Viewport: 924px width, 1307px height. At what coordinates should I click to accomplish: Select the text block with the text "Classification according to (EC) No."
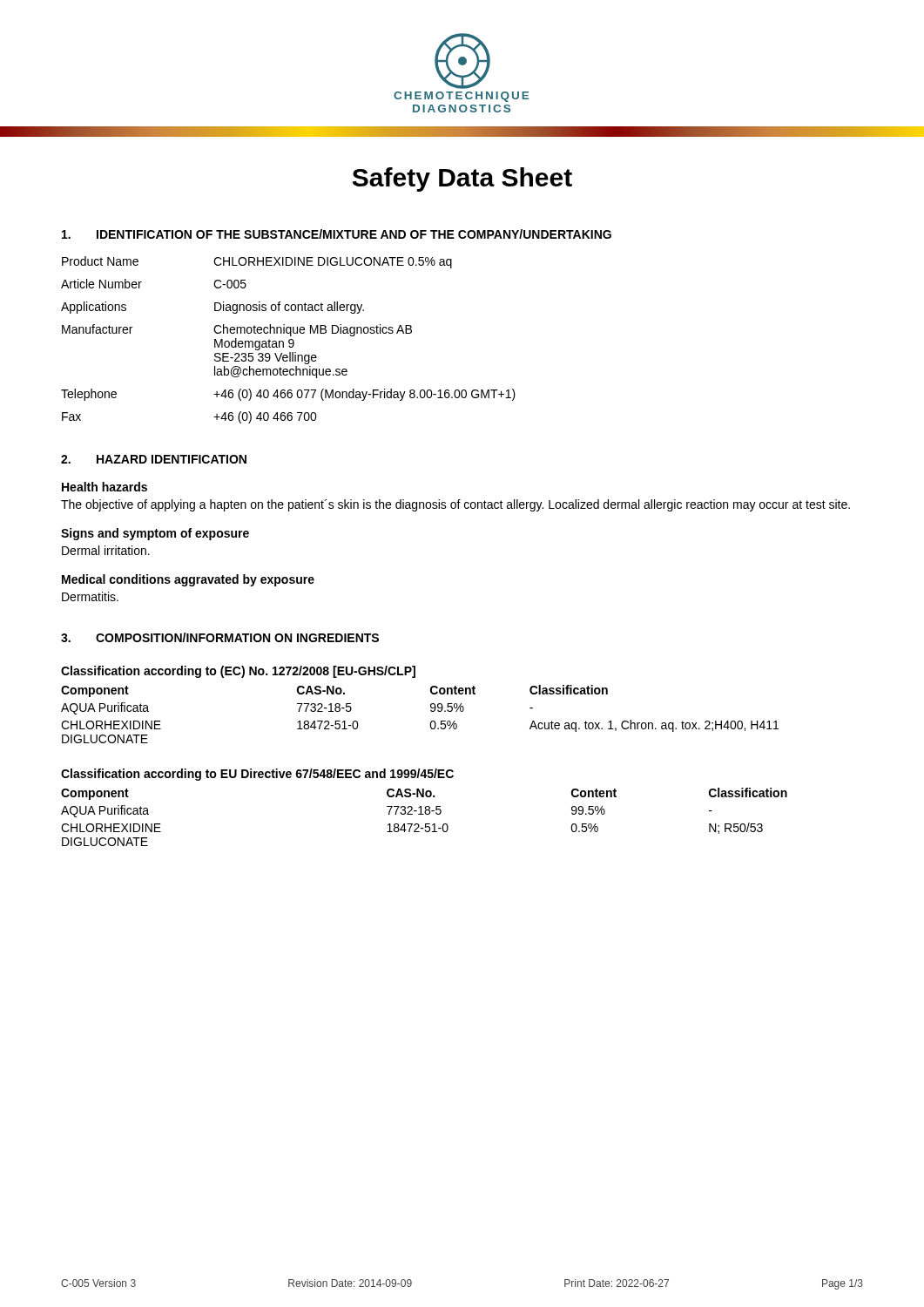(238, 671)
